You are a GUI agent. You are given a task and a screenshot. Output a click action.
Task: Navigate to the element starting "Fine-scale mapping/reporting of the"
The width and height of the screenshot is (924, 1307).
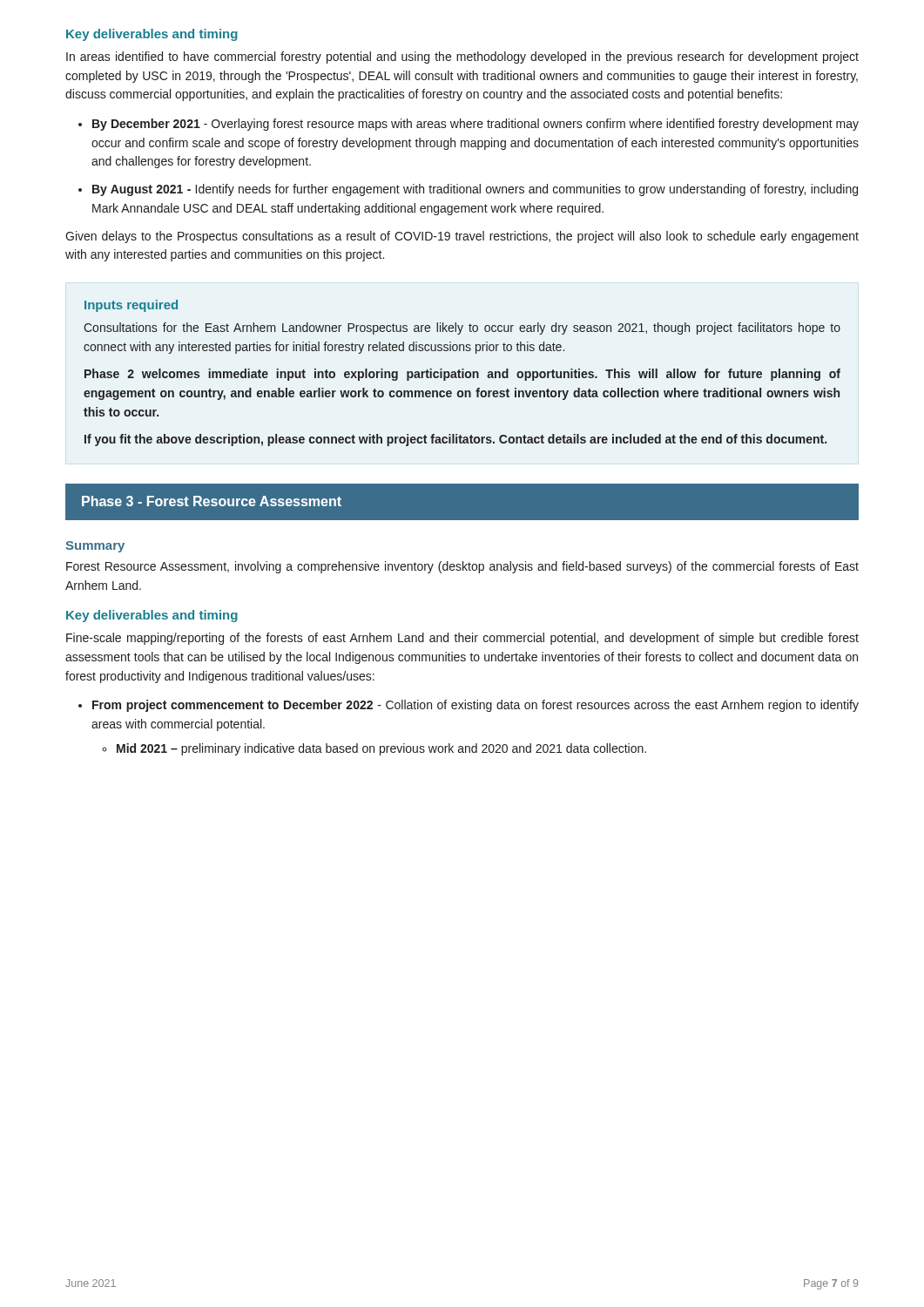(462, 657)
